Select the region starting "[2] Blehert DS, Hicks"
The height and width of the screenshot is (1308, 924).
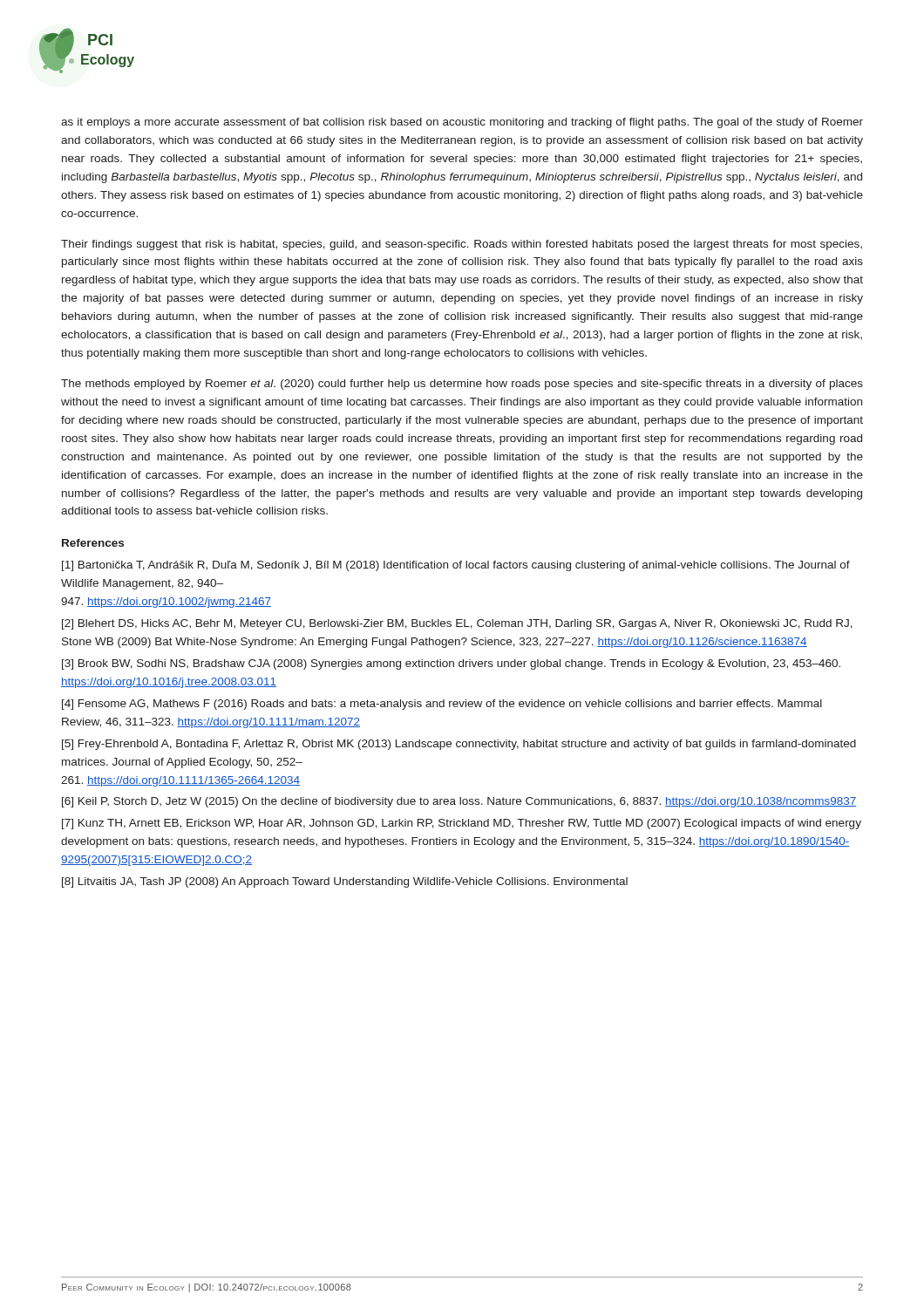457,632
